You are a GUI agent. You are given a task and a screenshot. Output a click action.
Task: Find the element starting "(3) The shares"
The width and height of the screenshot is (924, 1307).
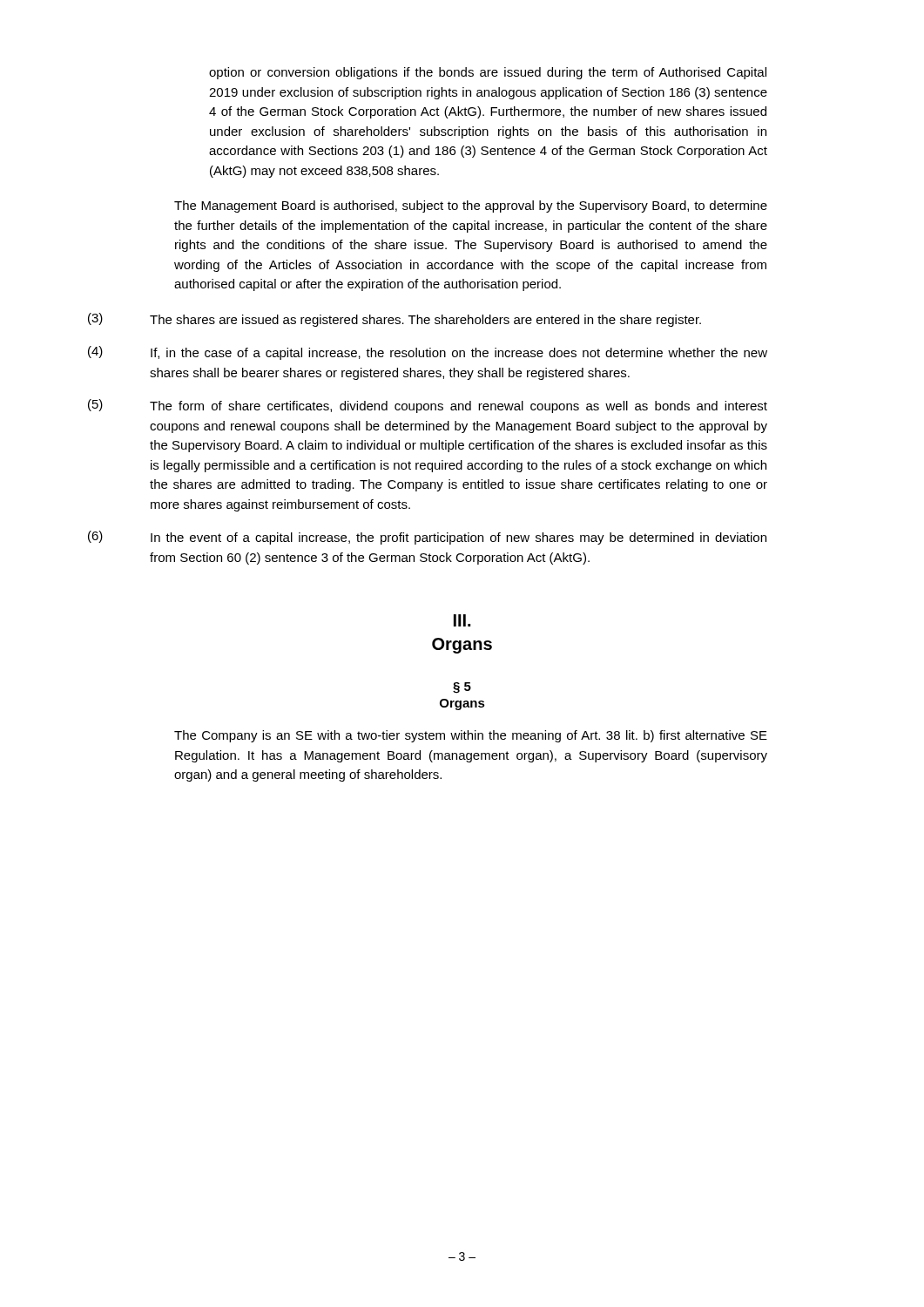point(427,320)
